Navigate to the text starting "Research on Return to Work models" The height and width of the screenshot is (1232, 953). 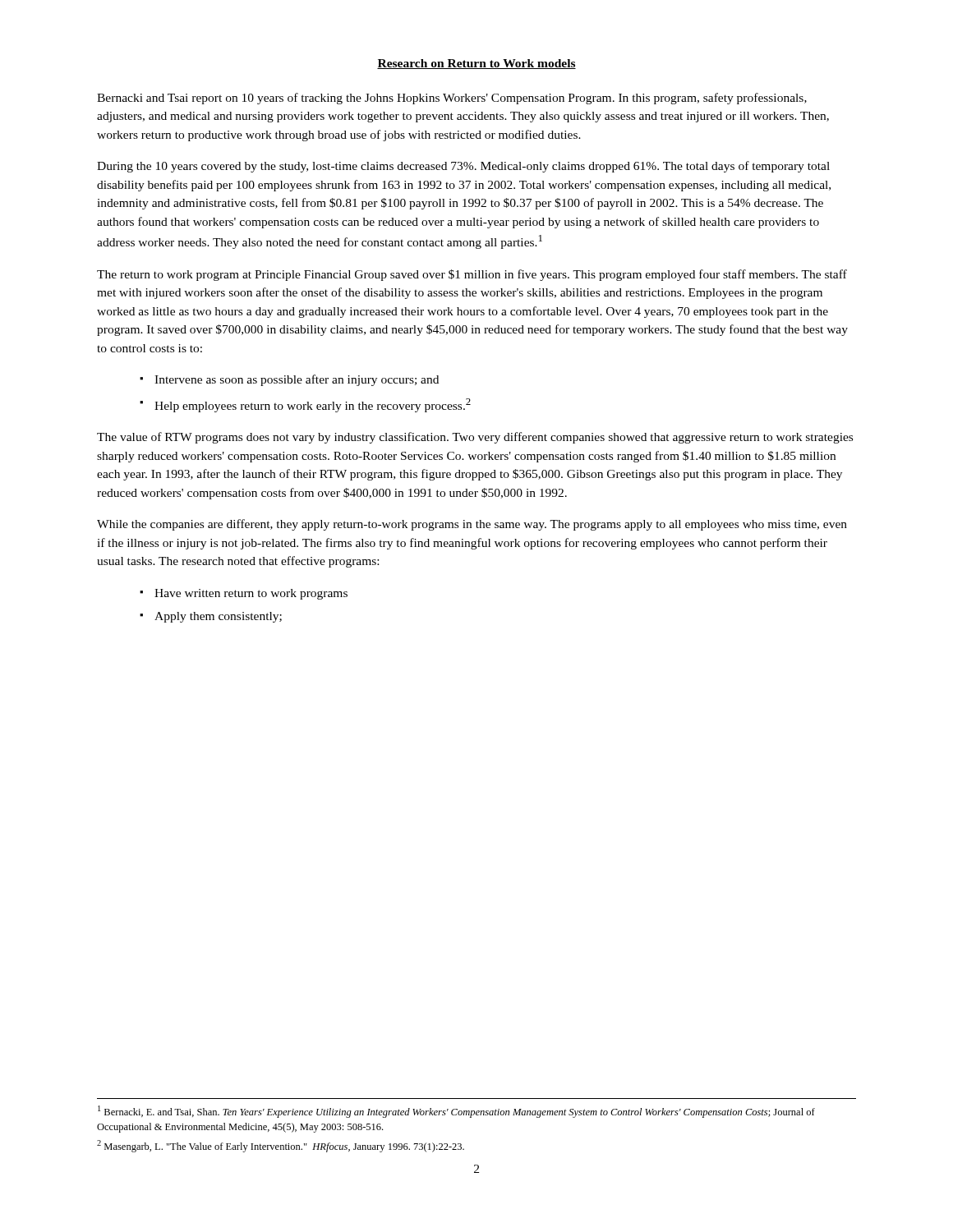tap(476, 63)
